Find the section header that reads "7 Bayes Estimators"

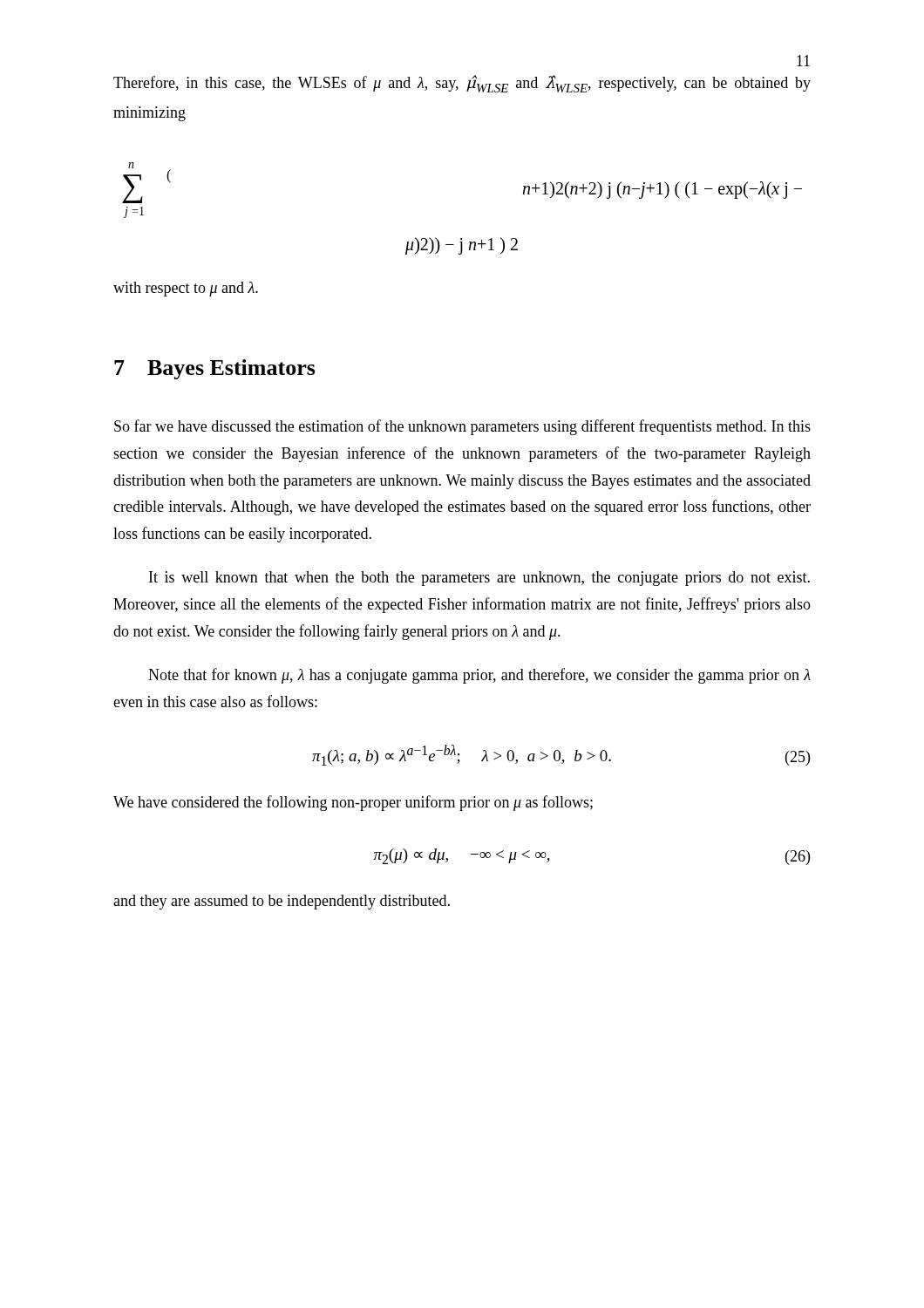click(214, 368)
